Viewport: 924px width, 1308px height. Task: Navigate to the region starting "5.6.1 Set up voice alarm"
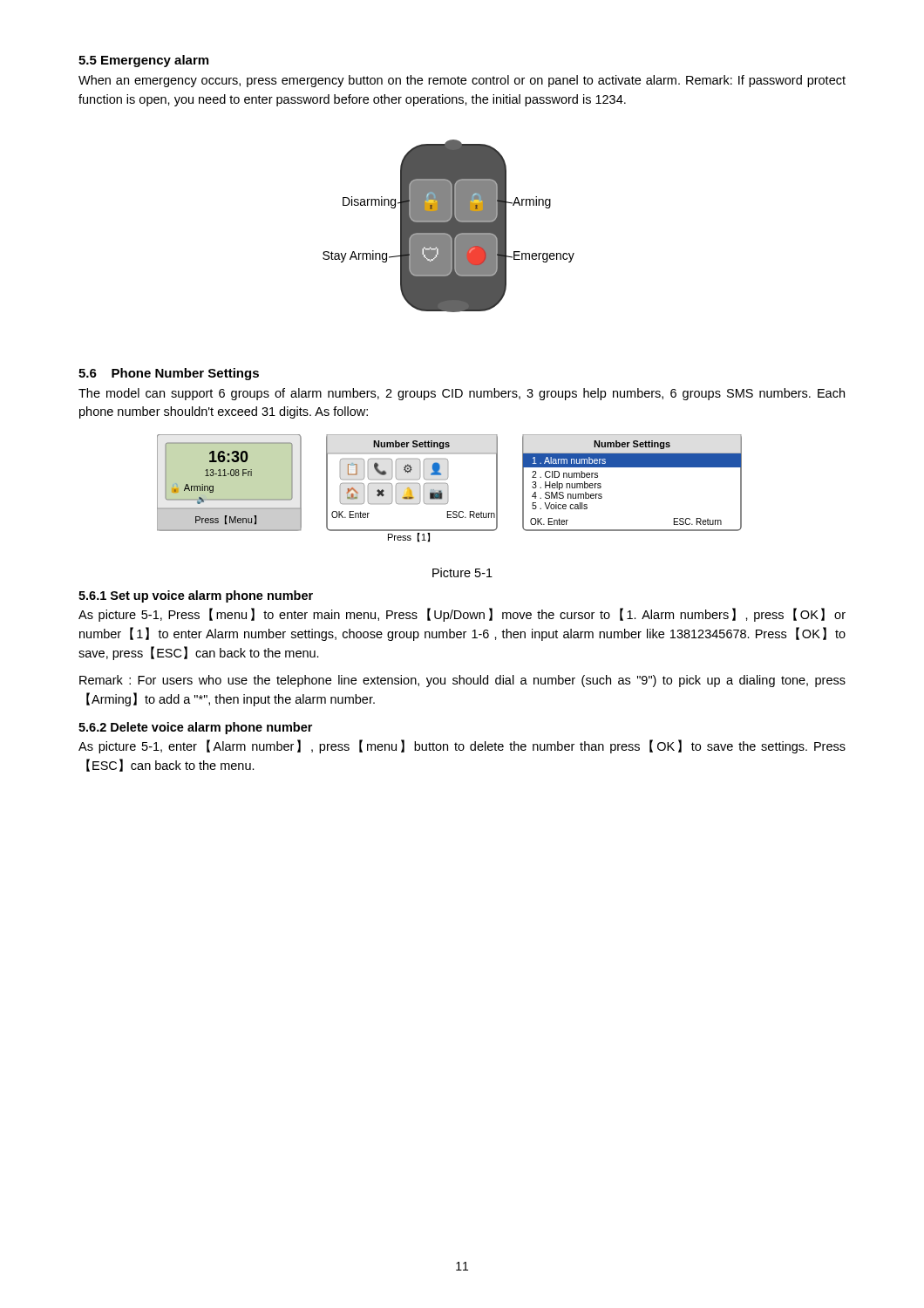coord(196,596)
